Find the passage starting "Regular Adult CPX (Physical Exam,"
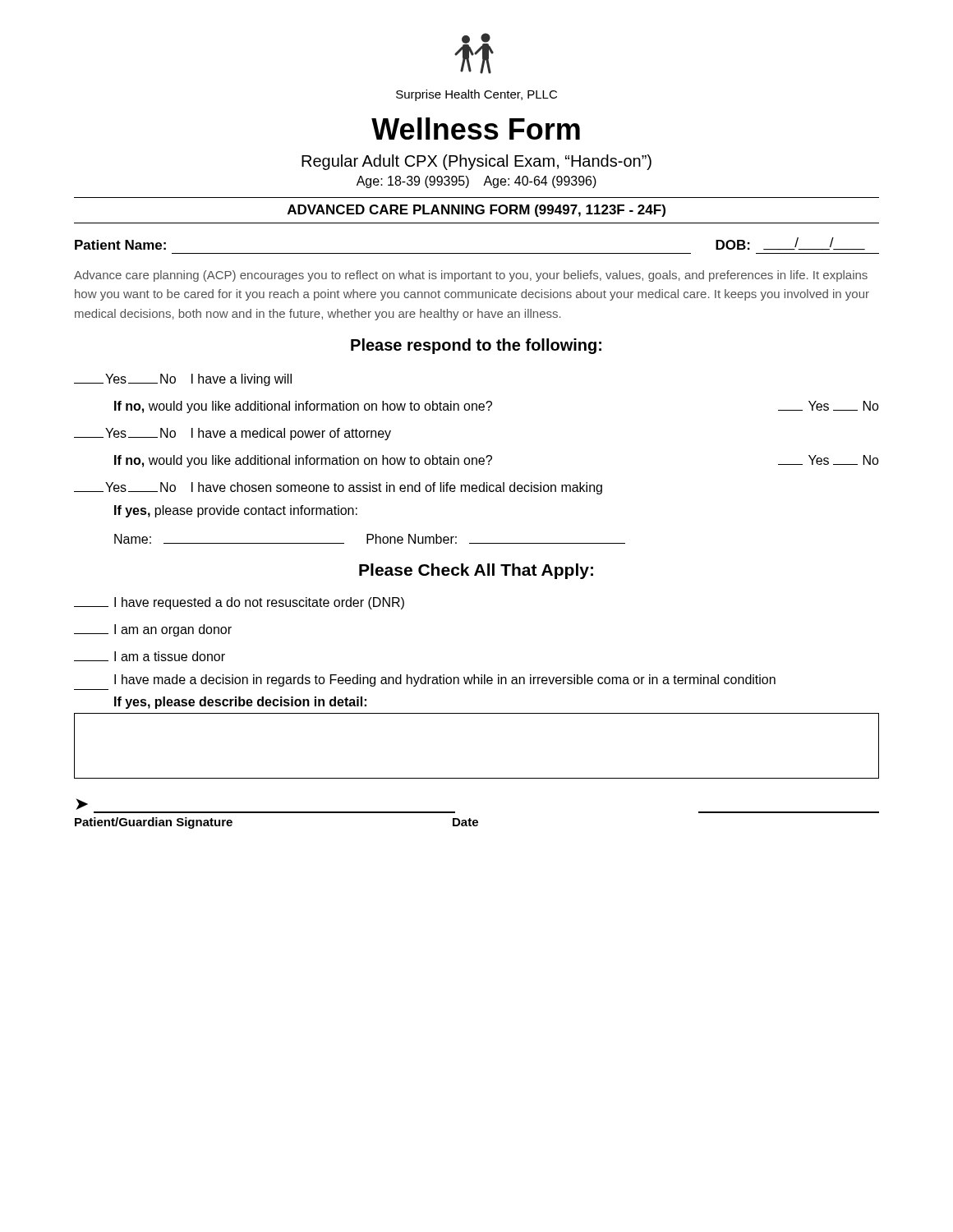The image size is (953, 1232). (476, 161)
